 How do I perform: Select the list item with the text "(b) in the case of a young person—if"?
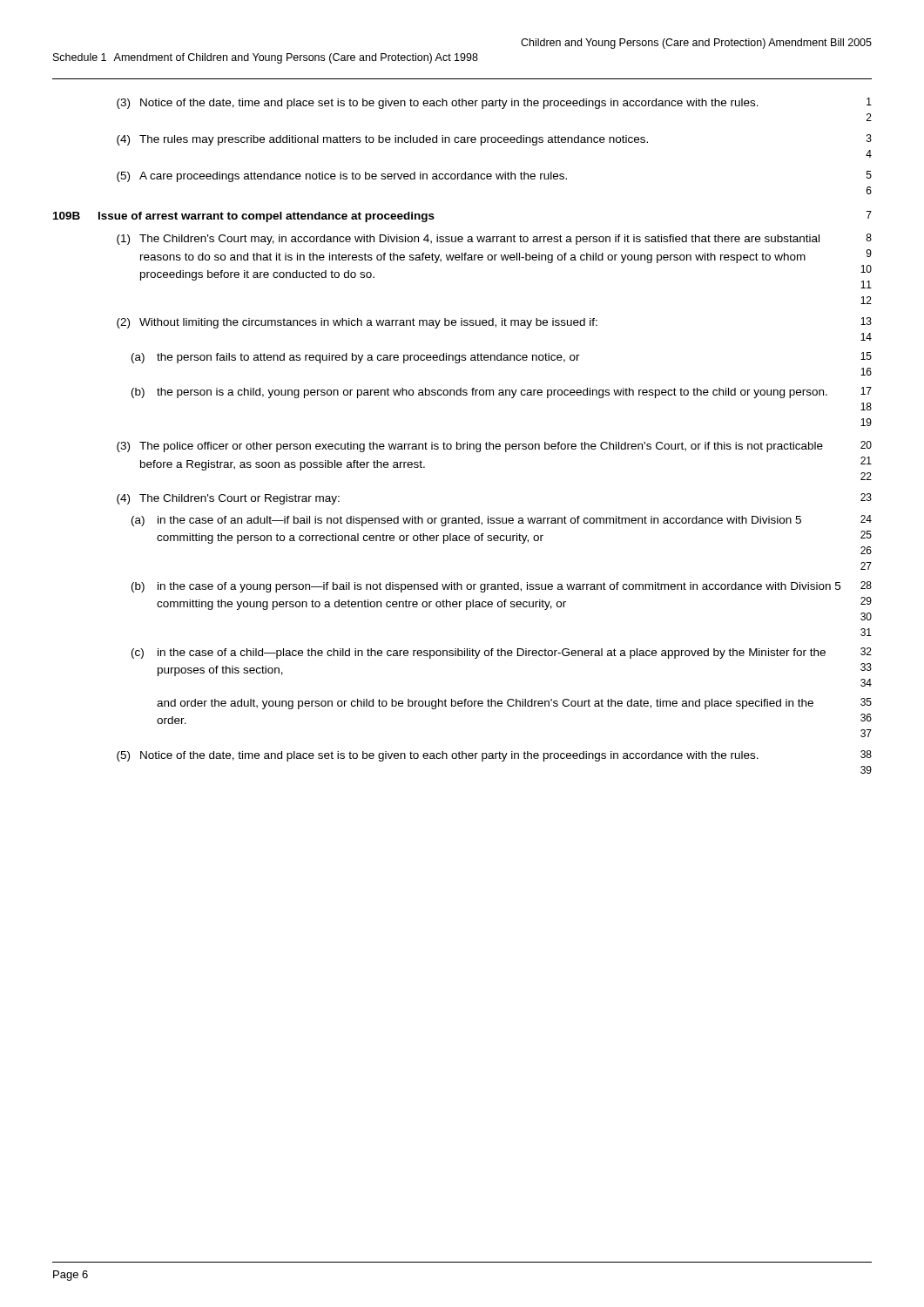point(462,609)
